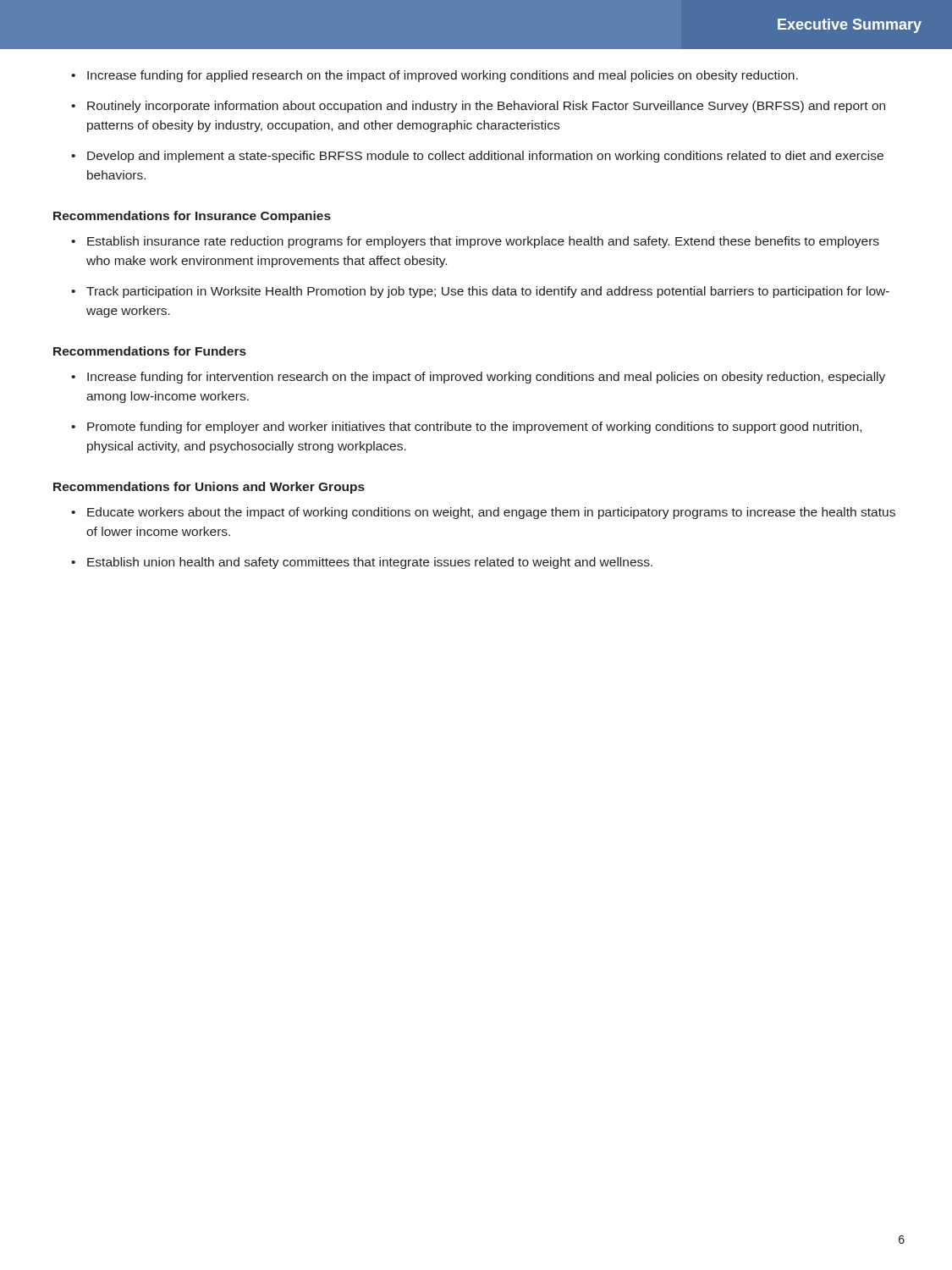
Task: Click on the list item that says "Increase funding for intervention research"
Action: [486, 386]
